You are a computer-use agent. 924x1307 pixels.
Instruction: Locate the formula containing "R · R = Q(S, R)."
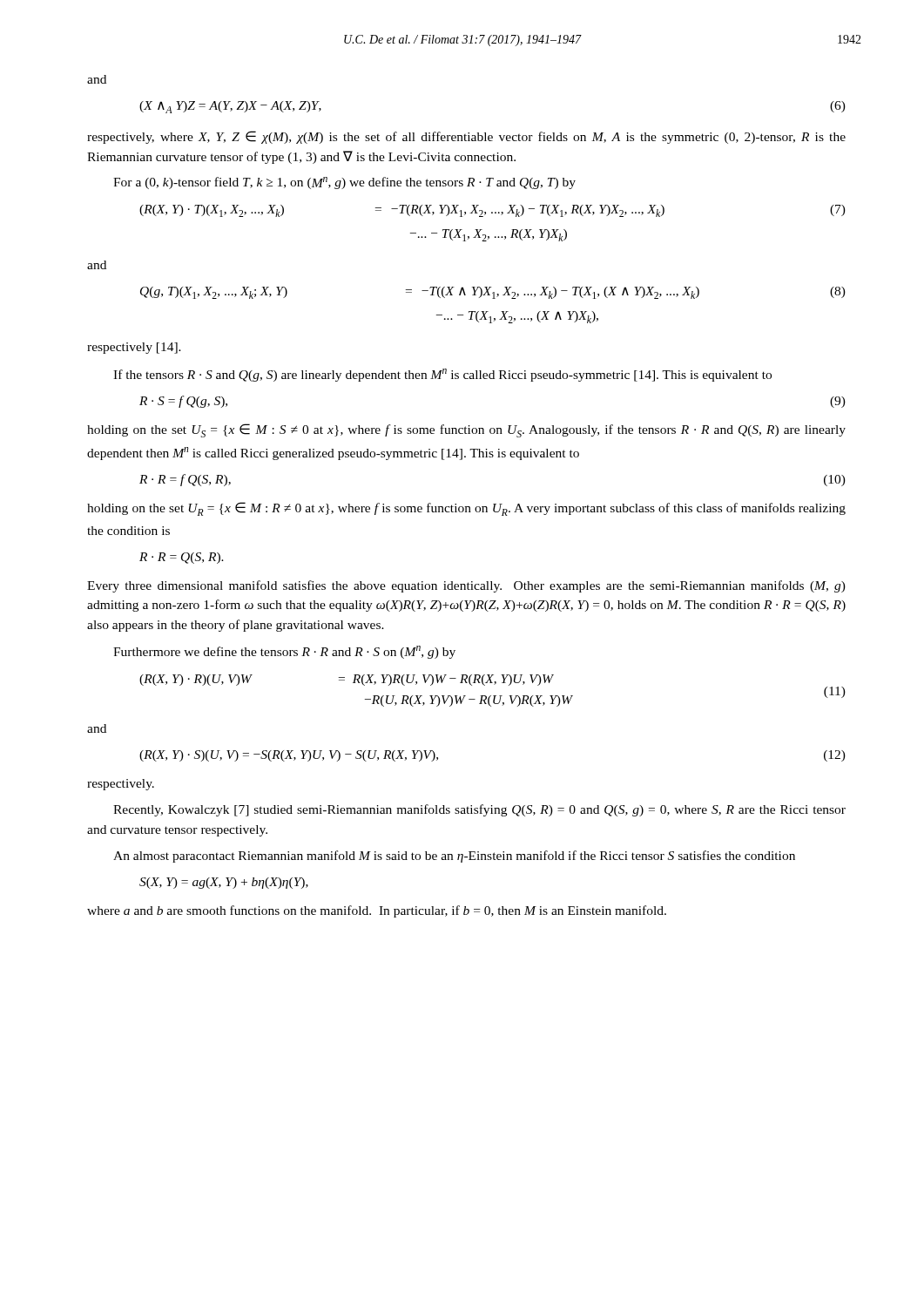point(182,557)
